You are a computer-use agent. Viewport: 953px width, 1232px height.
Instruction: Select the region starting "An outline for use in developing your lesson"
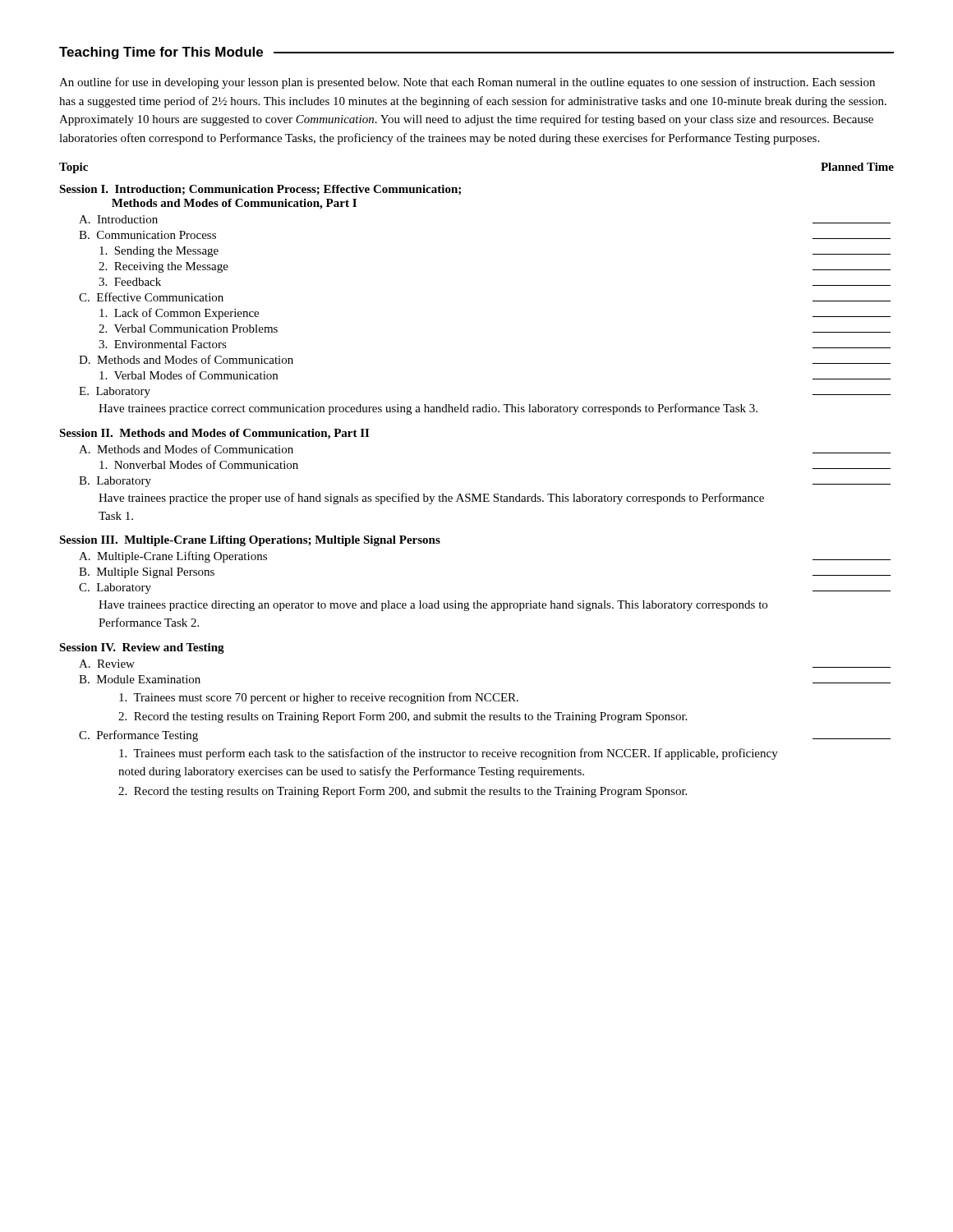(x=476, y=110)
